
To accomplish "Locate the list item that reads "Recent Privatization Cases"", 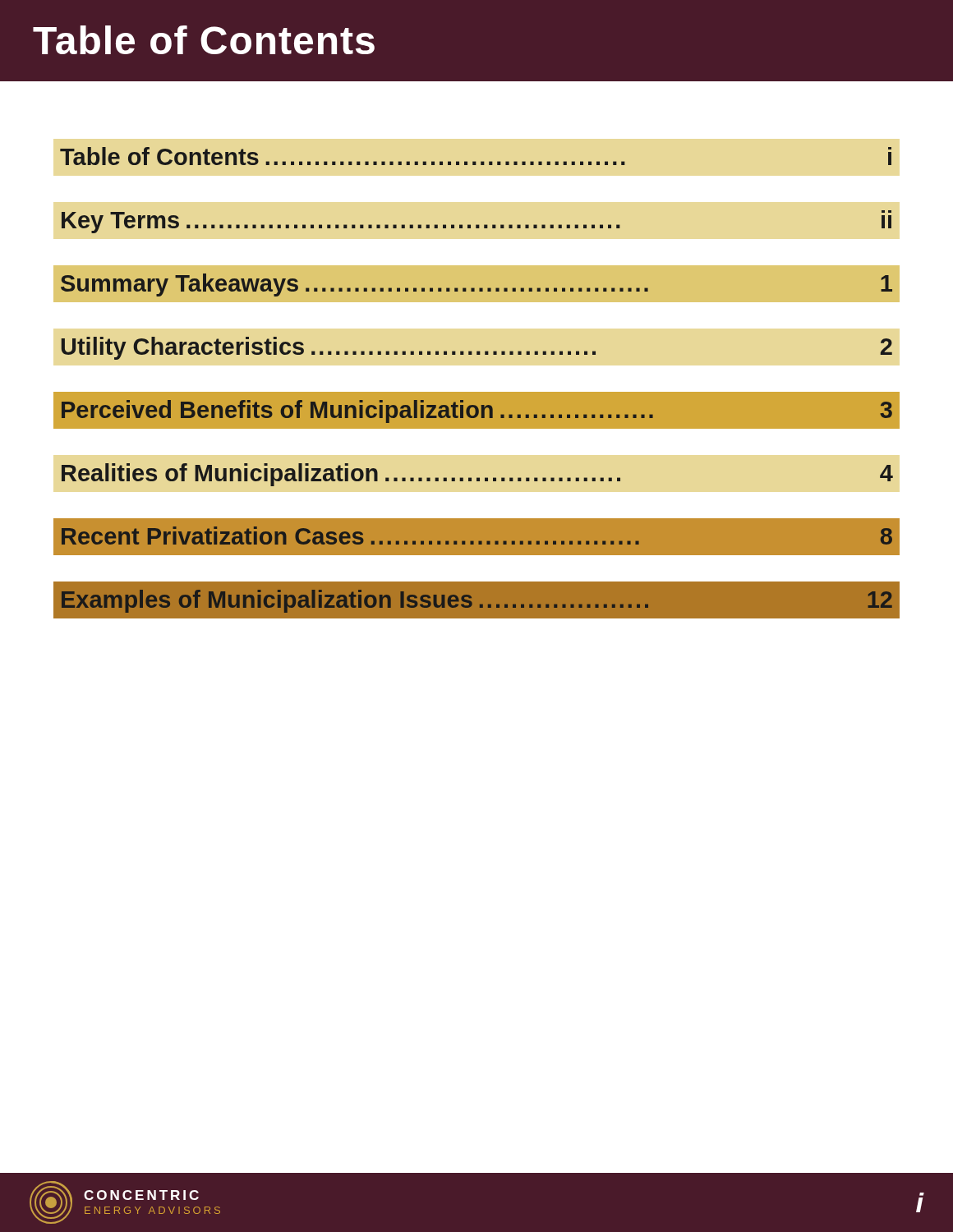I will pyautogui.click(x=476, y=537).
